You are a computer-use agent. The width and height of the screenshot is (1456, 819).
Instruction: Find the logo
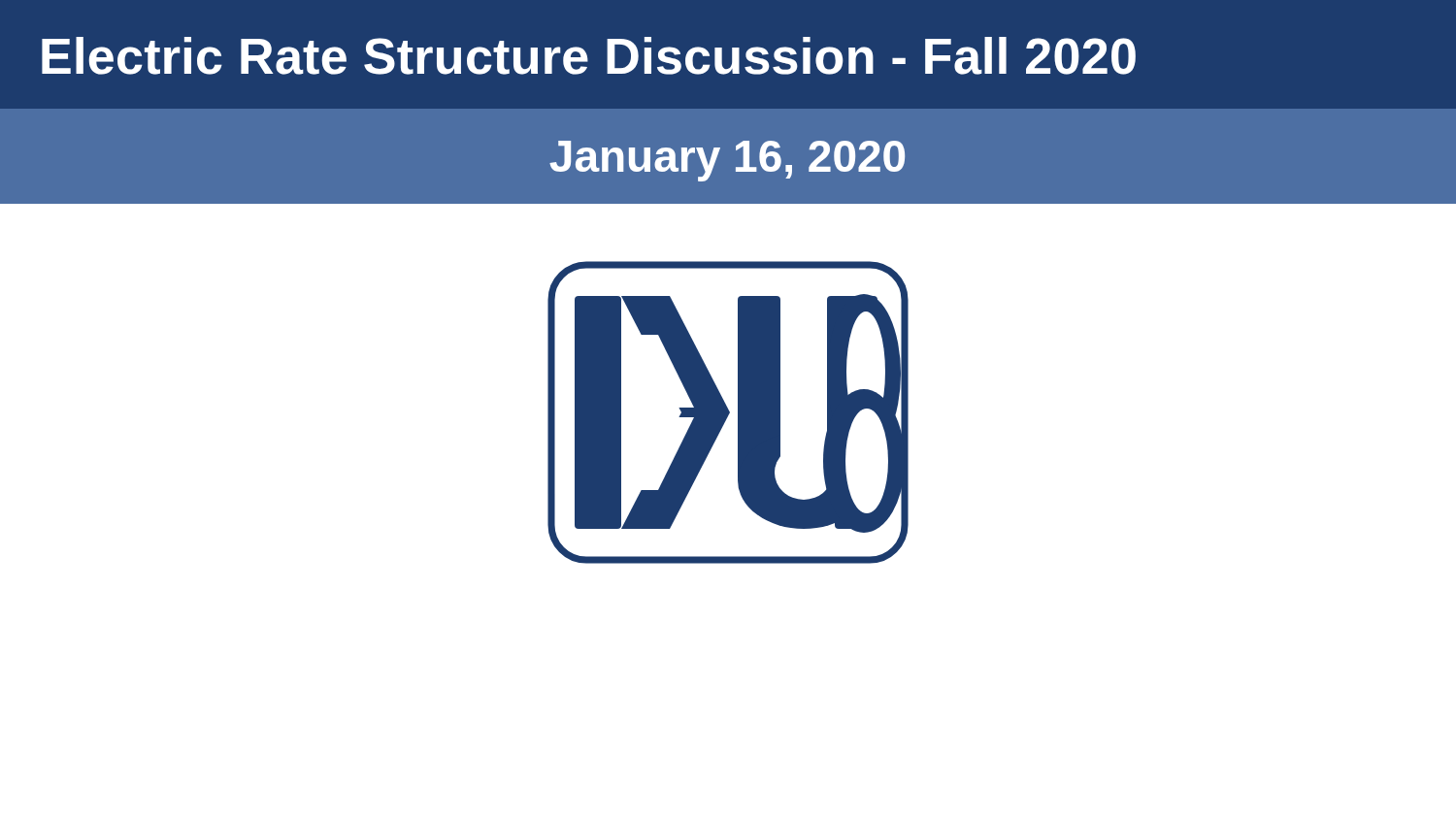point(728,412)
